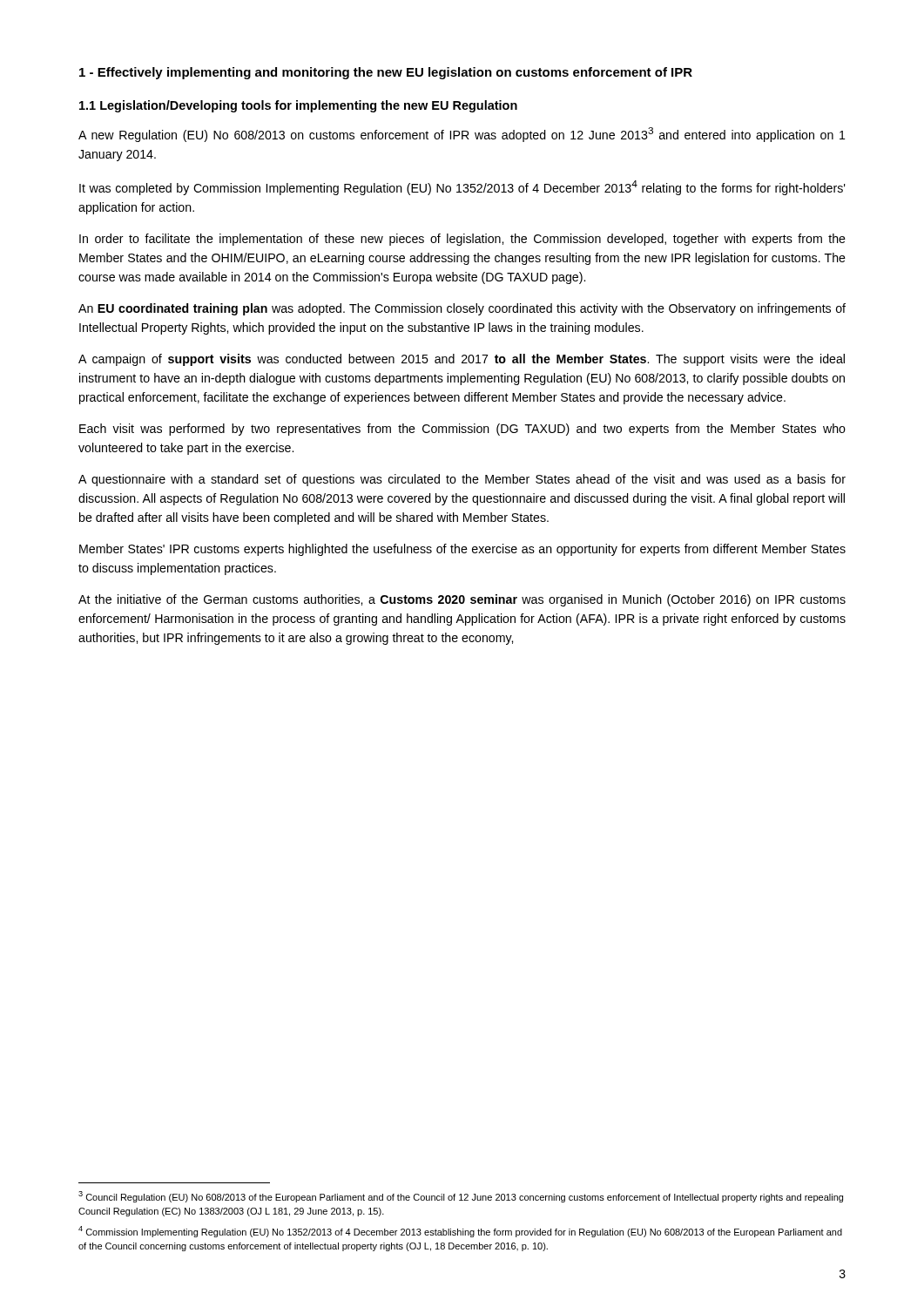Find the section header on this page that starts "1 - Effectively implementing and monitoring the"
This screenshot has height=1307, width=924.
[x=385, y=72]
